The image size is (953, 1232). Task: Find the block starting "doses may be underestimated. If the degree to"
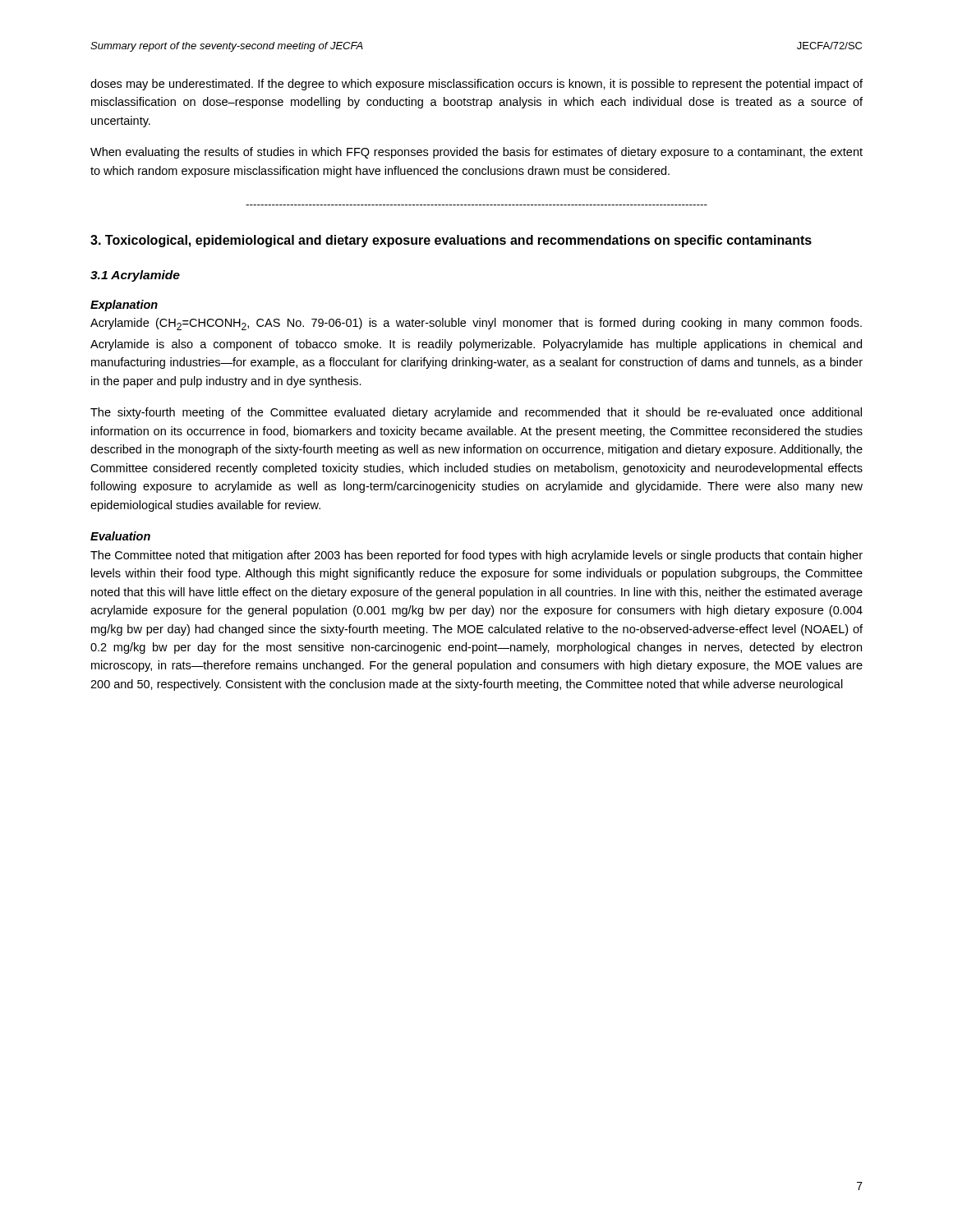(x=476, y=102)
